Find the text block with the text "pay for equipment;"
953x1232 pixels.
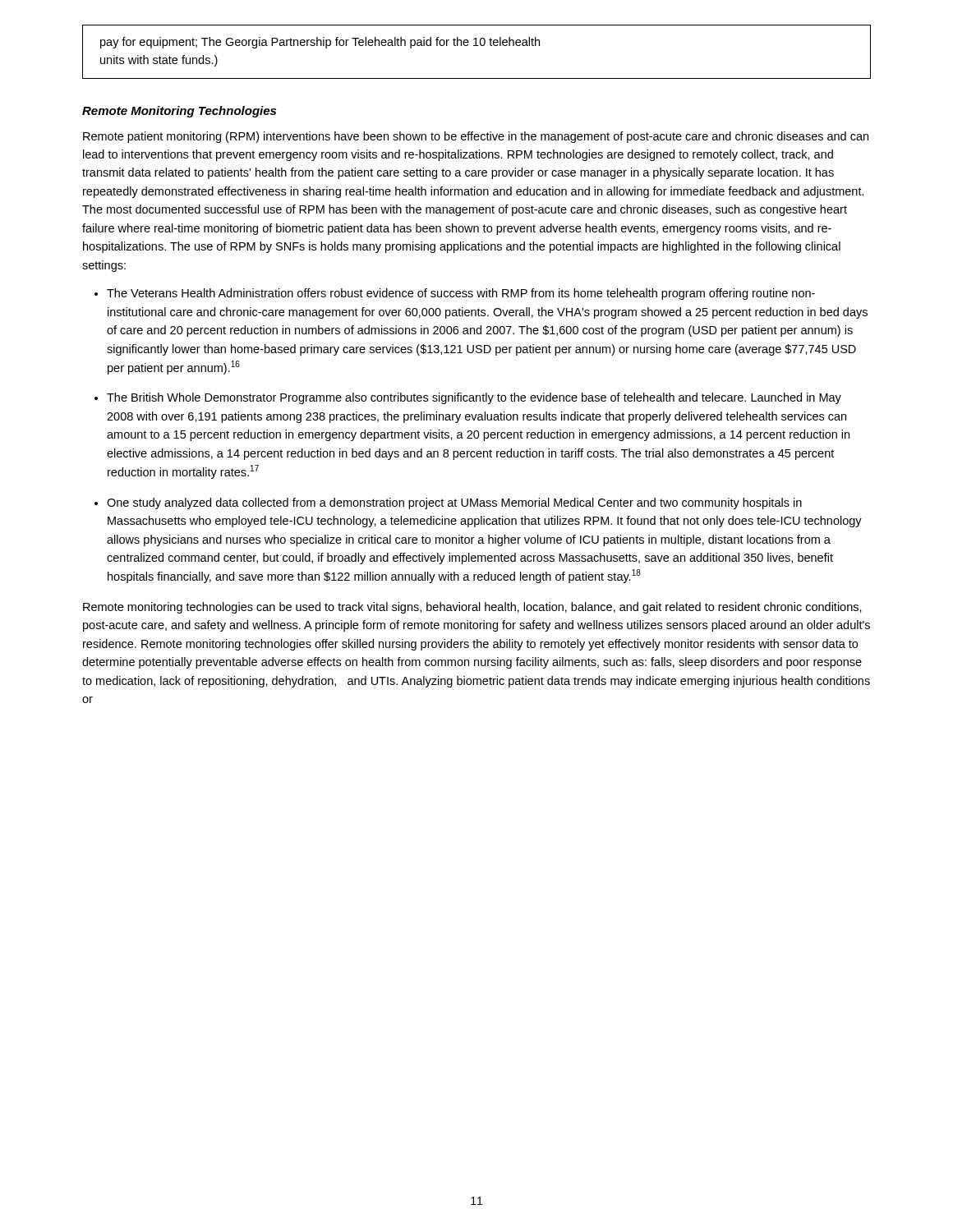pos(320,51)
